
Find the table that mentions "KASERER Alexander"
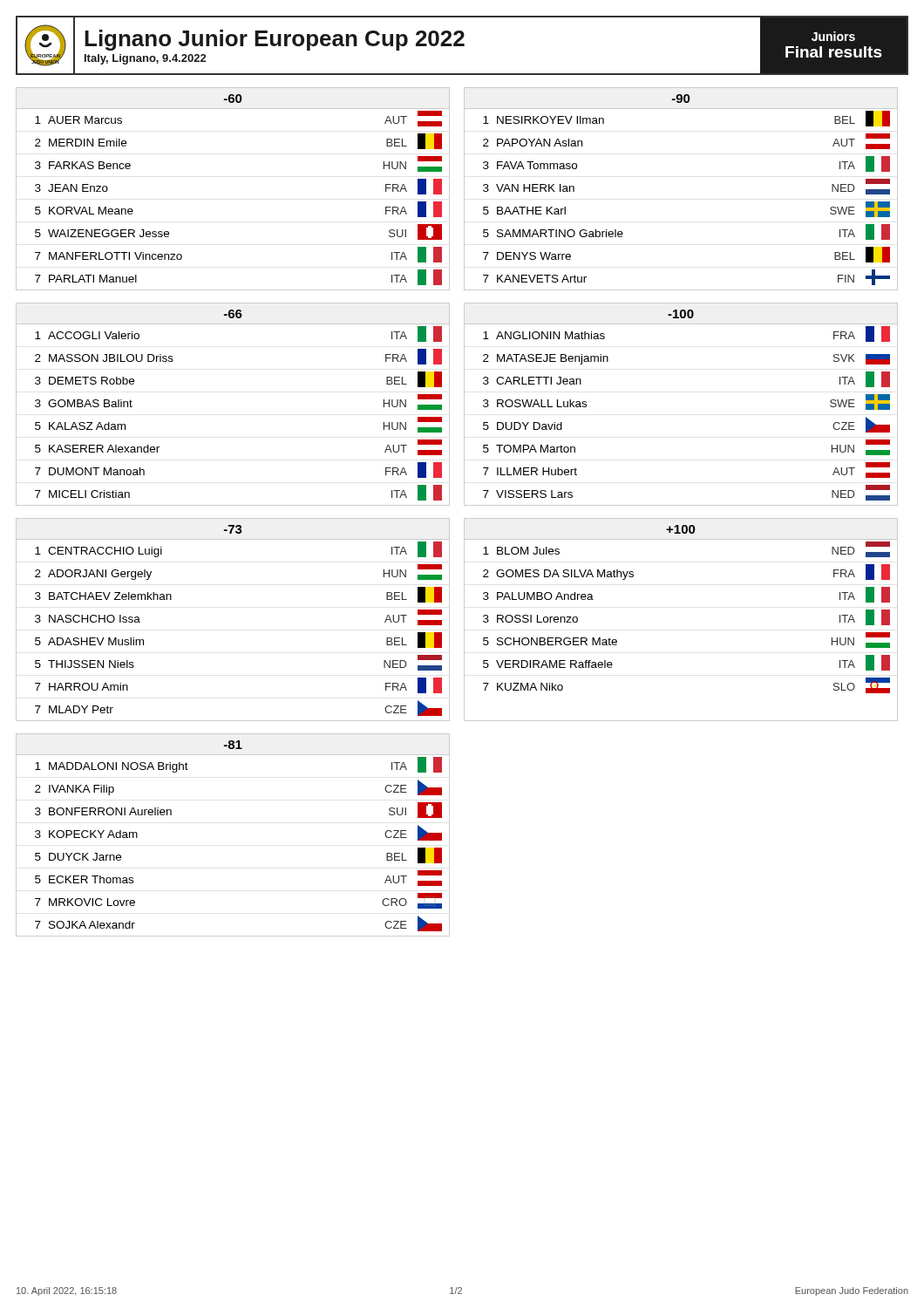coord(233,404)
